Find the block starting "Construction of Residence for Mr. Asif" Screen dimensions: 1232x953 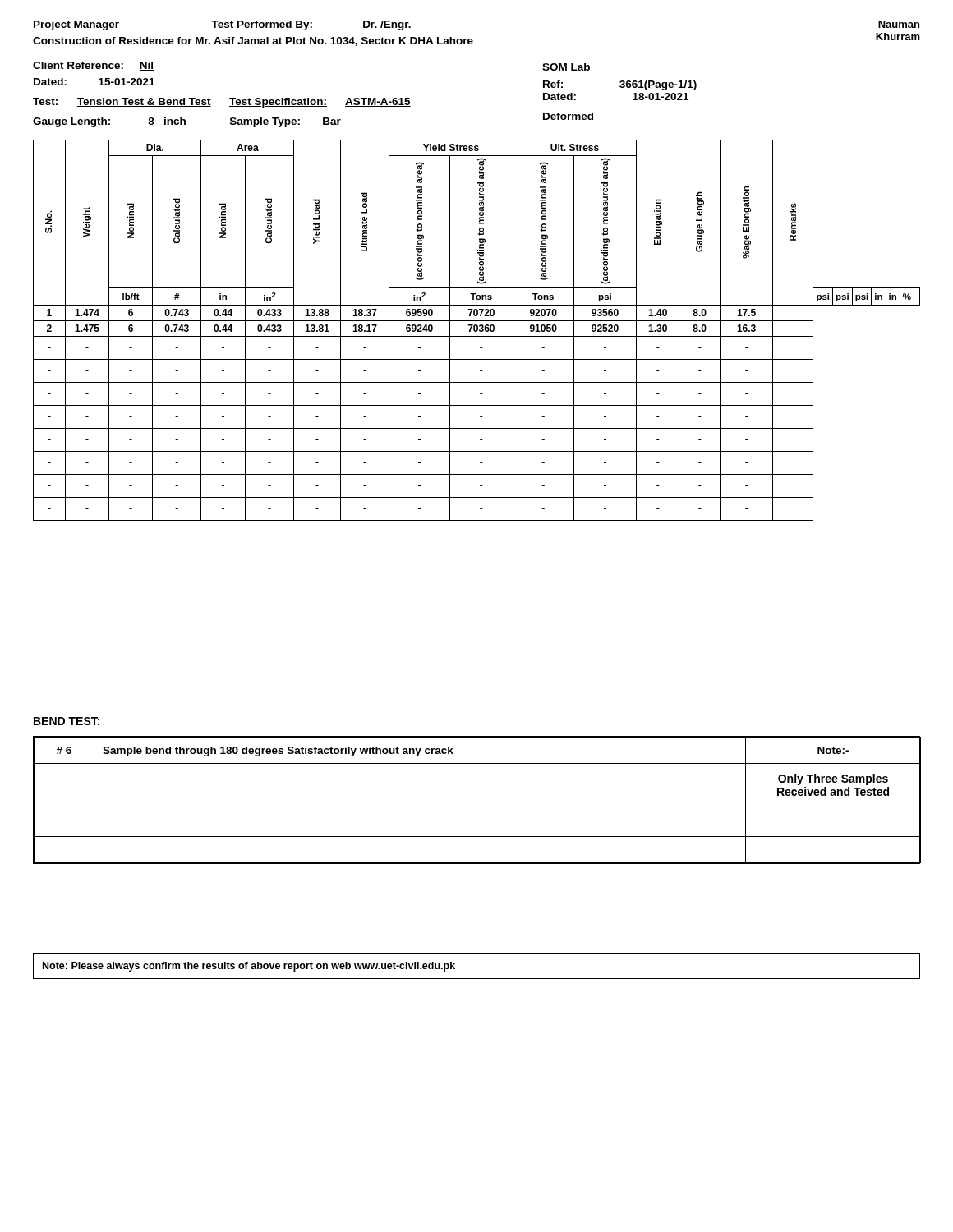point(253,41)
